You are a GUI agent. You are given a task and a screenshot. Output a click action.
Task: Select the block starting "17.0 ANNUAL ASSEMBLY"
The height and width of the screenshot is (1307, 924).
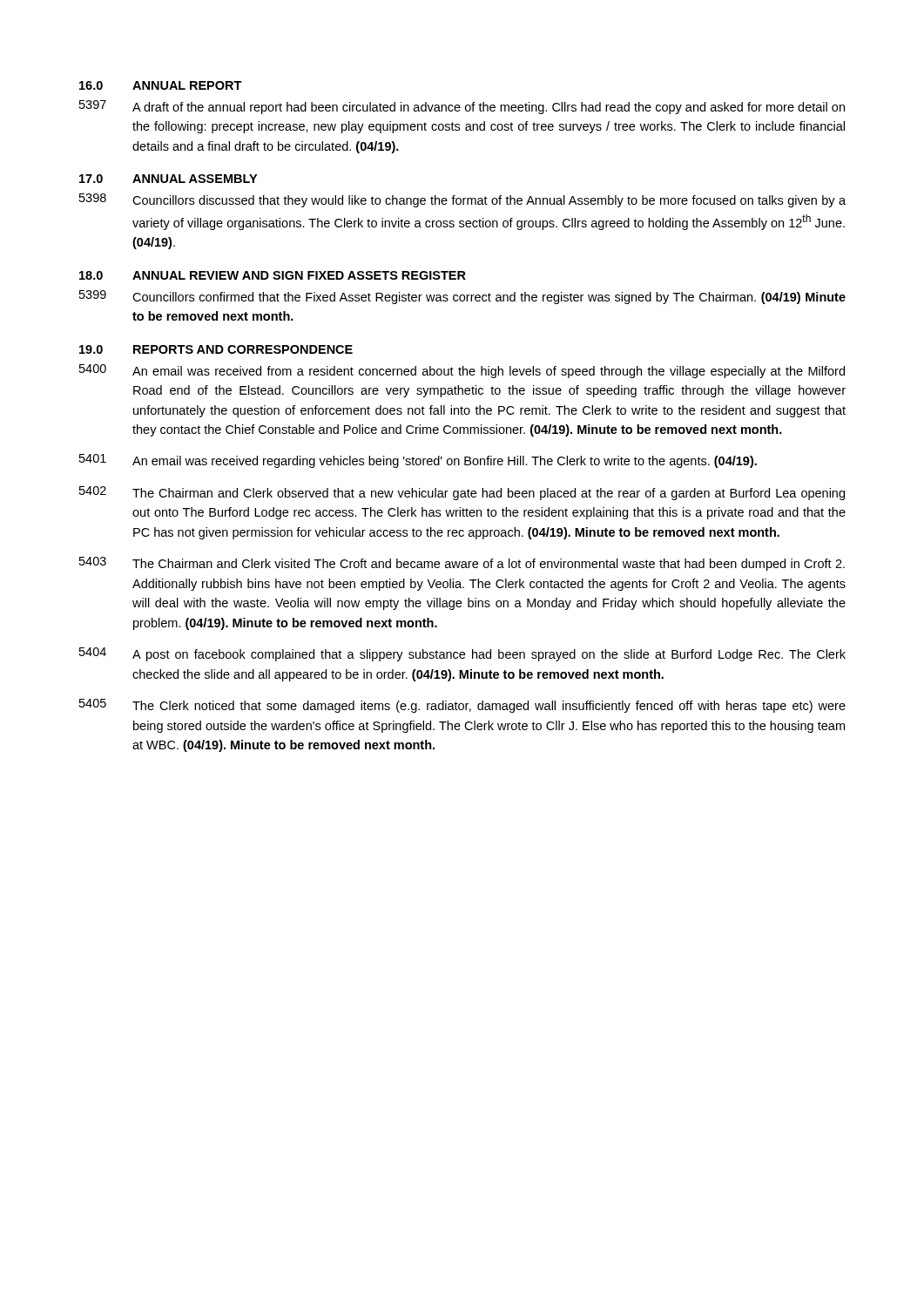click(x=168, y=179)
